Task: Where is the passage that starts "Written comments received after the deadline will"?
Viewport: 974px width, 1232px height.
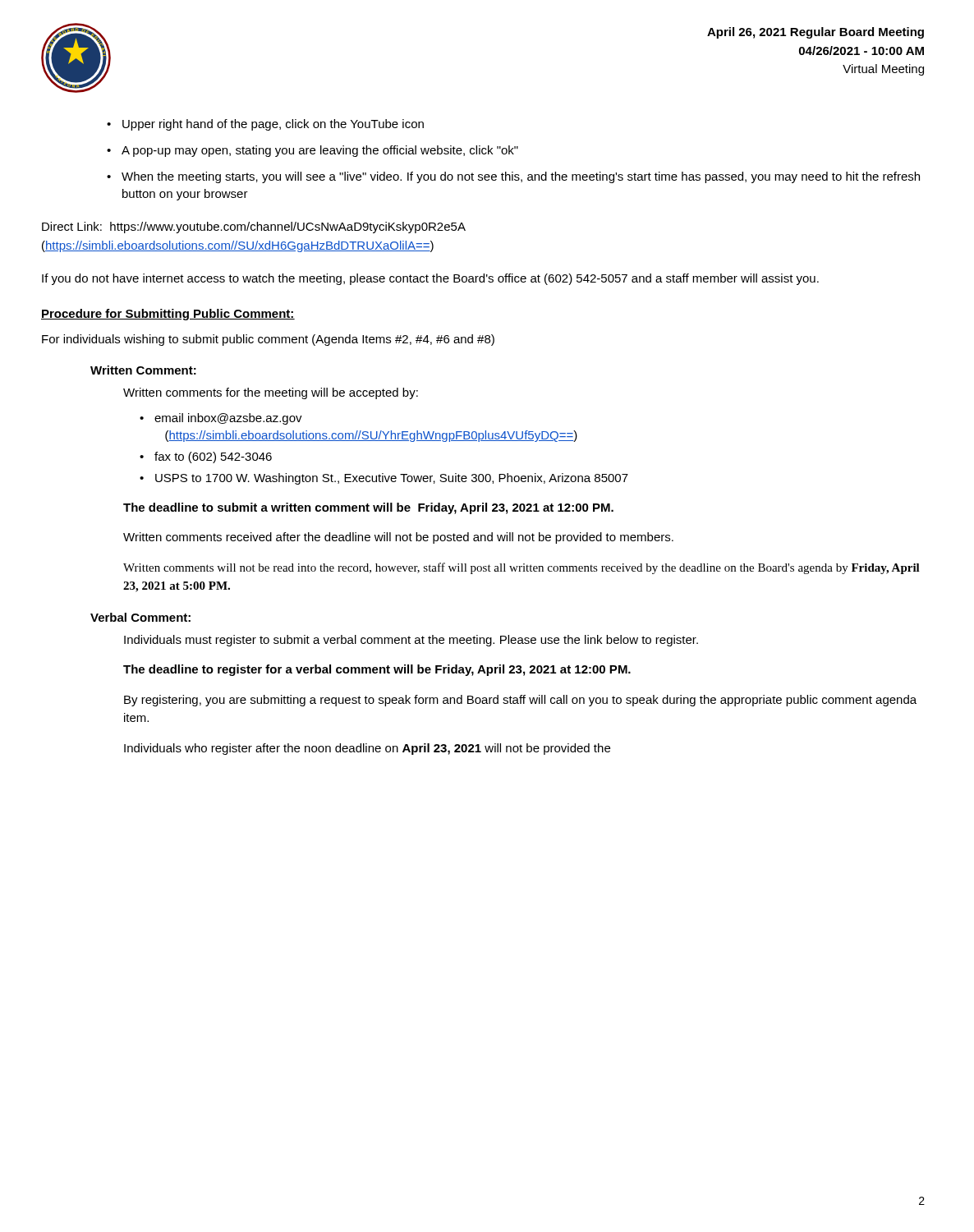Action: [x=399, y=537]
